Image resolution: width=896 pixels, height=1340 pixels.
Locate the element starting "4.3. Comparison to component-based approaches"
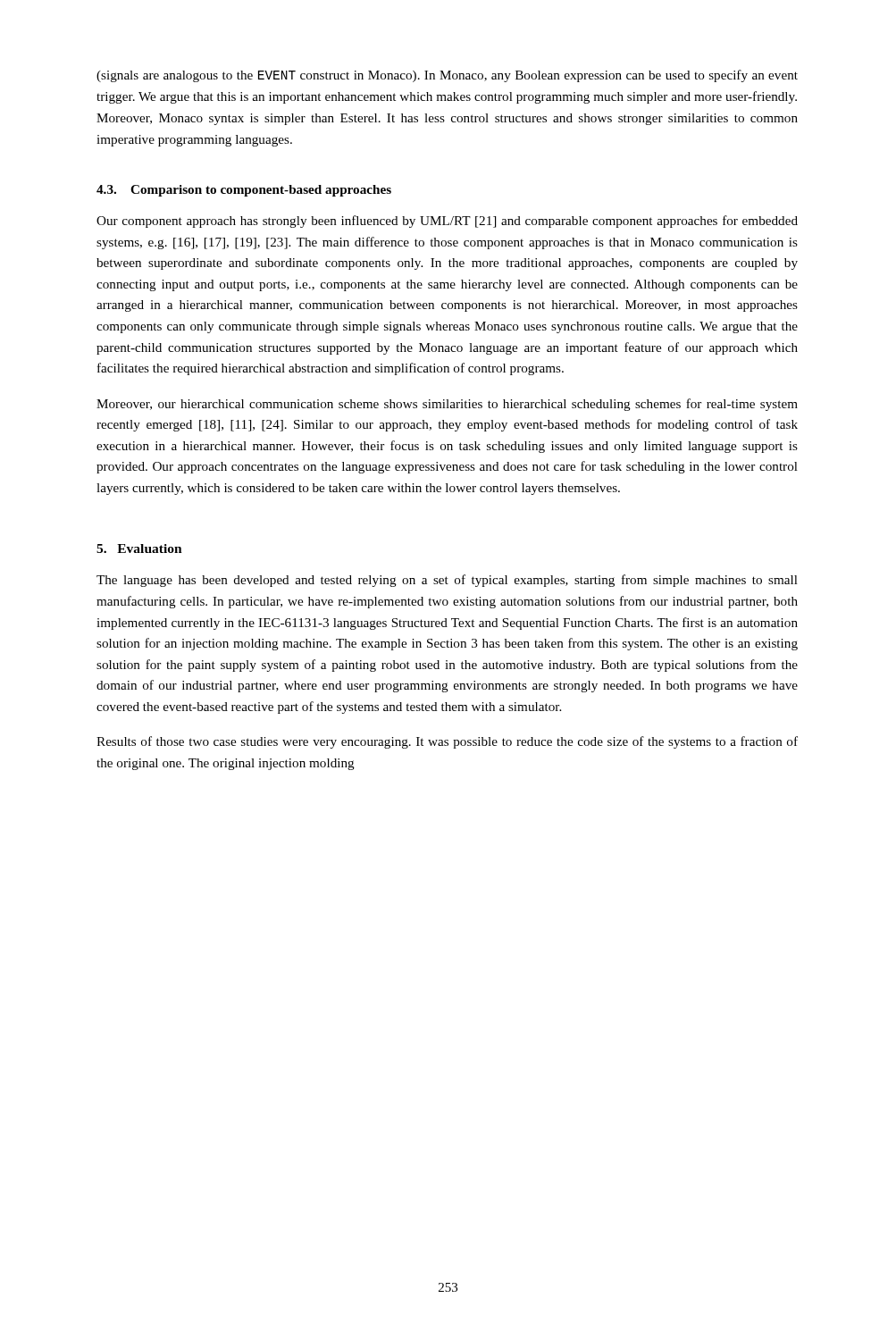coord(244,189)
